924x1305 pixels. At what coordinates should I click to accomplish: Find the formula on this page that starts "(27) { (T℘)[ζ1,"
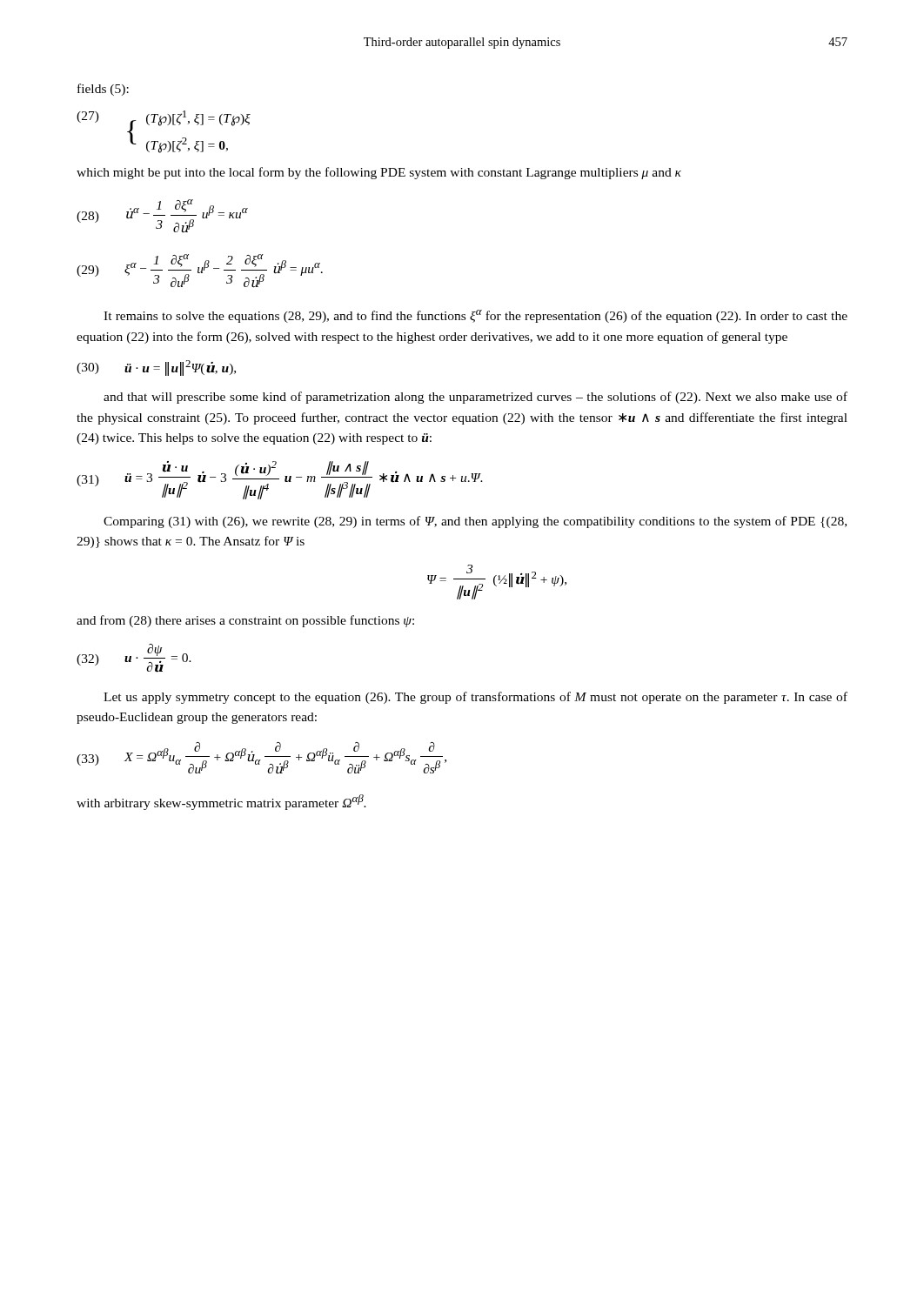tap(164, 130)
